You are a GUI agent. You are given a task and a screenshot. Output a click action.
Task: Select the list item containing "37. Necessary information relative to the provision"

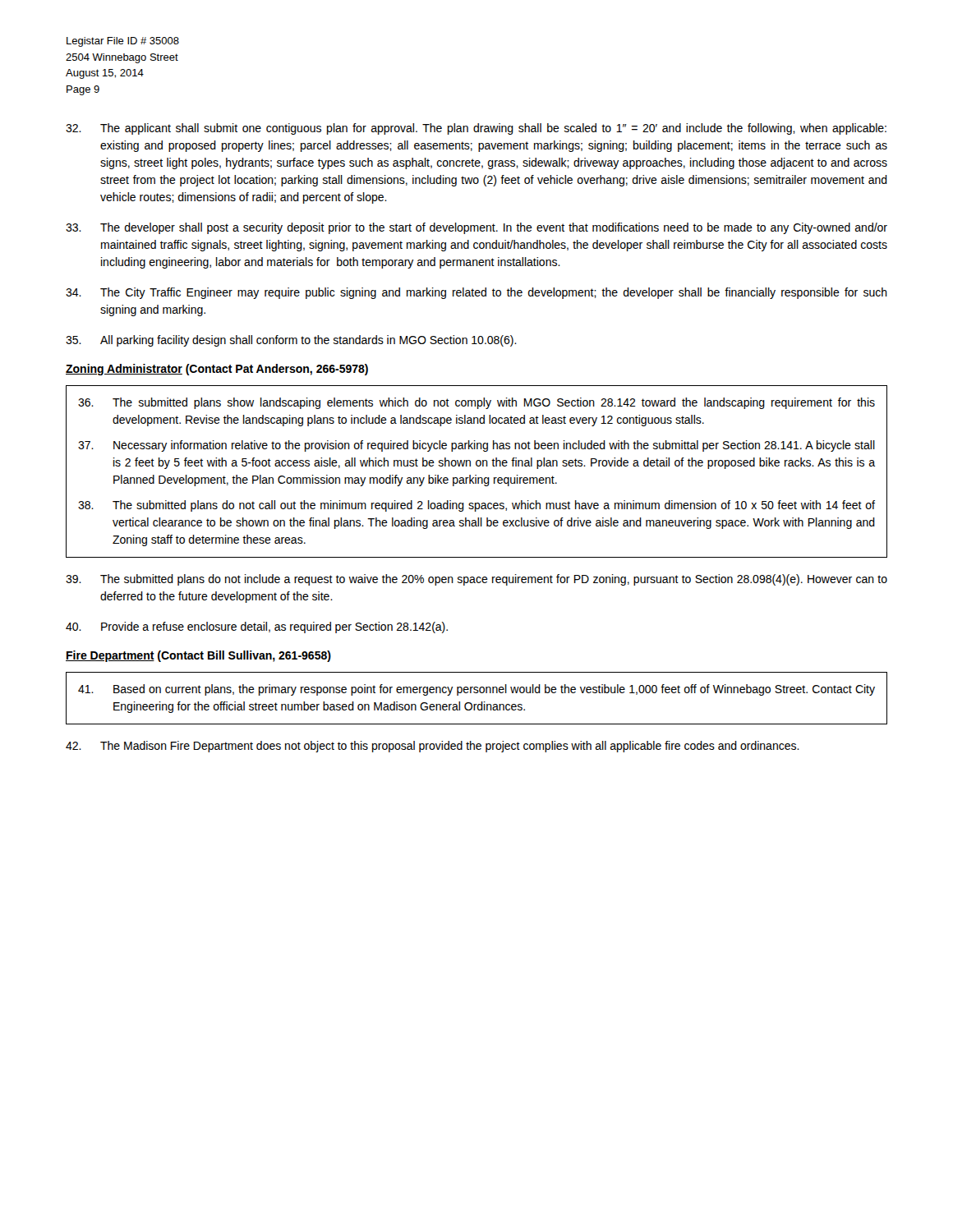[476, 463]
